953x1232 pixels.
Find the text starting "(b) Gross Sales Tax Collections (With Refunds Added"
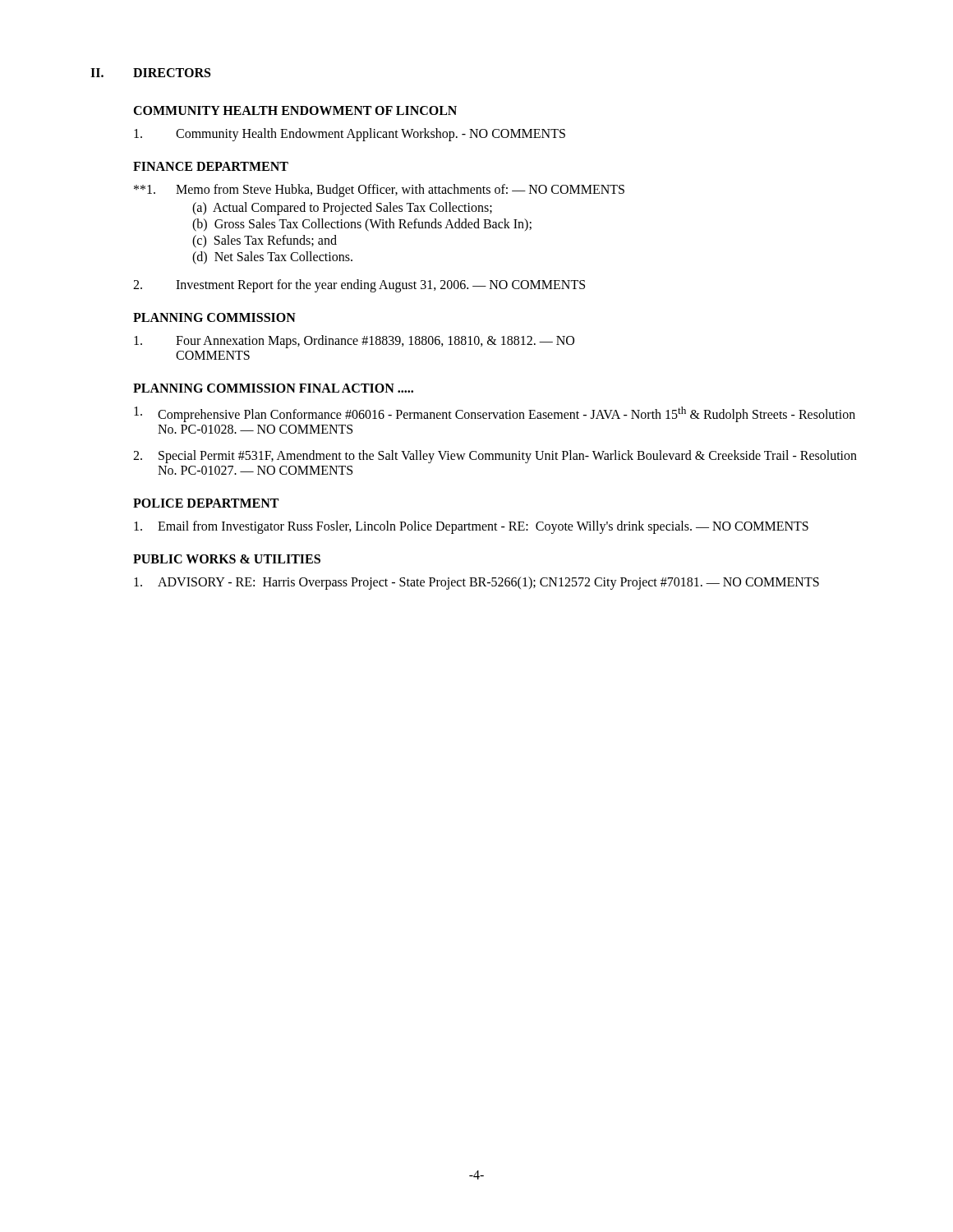click(362, 224)
